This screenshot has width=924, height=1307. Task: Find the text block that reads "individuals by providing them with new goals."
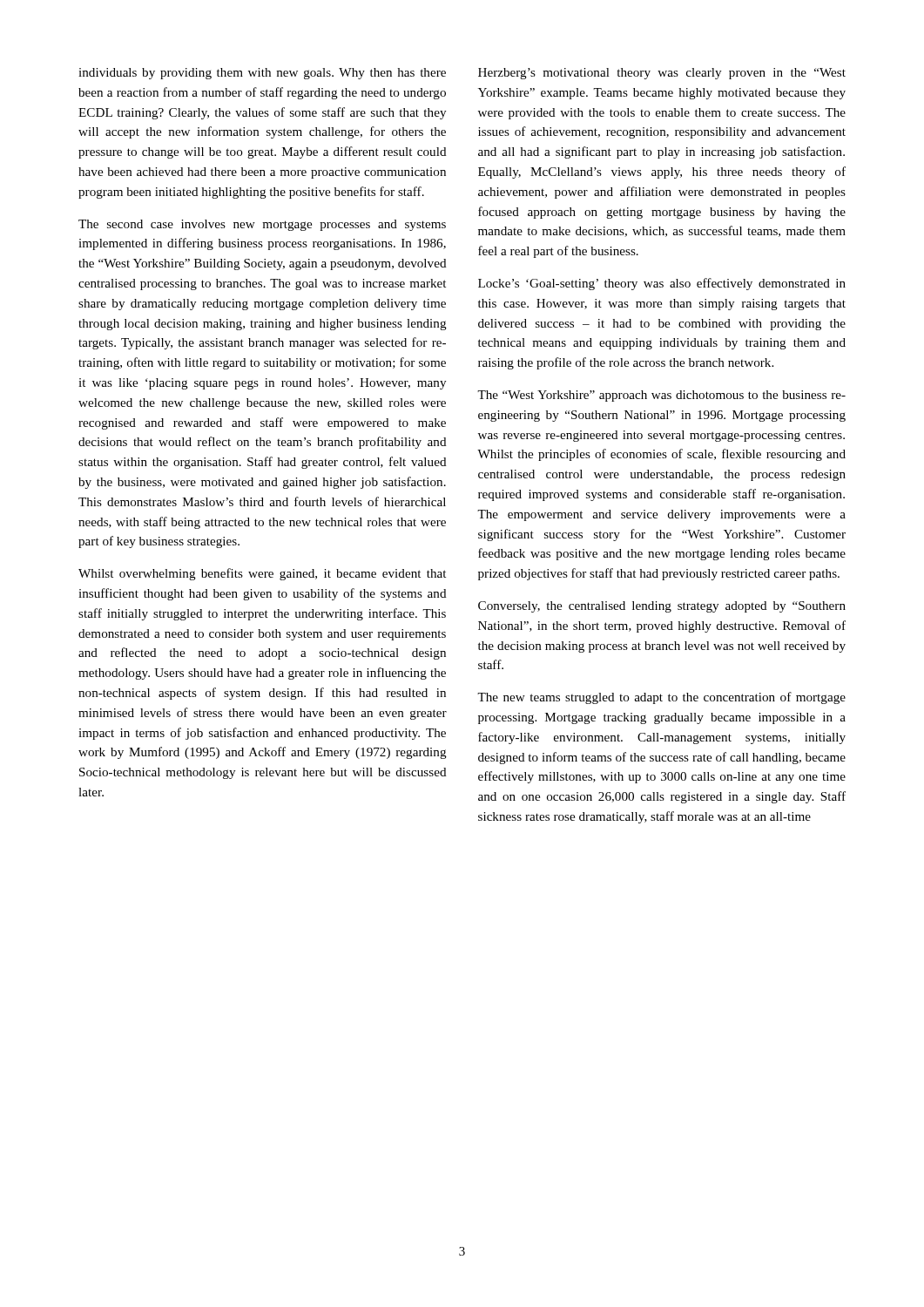pos(262,132)
